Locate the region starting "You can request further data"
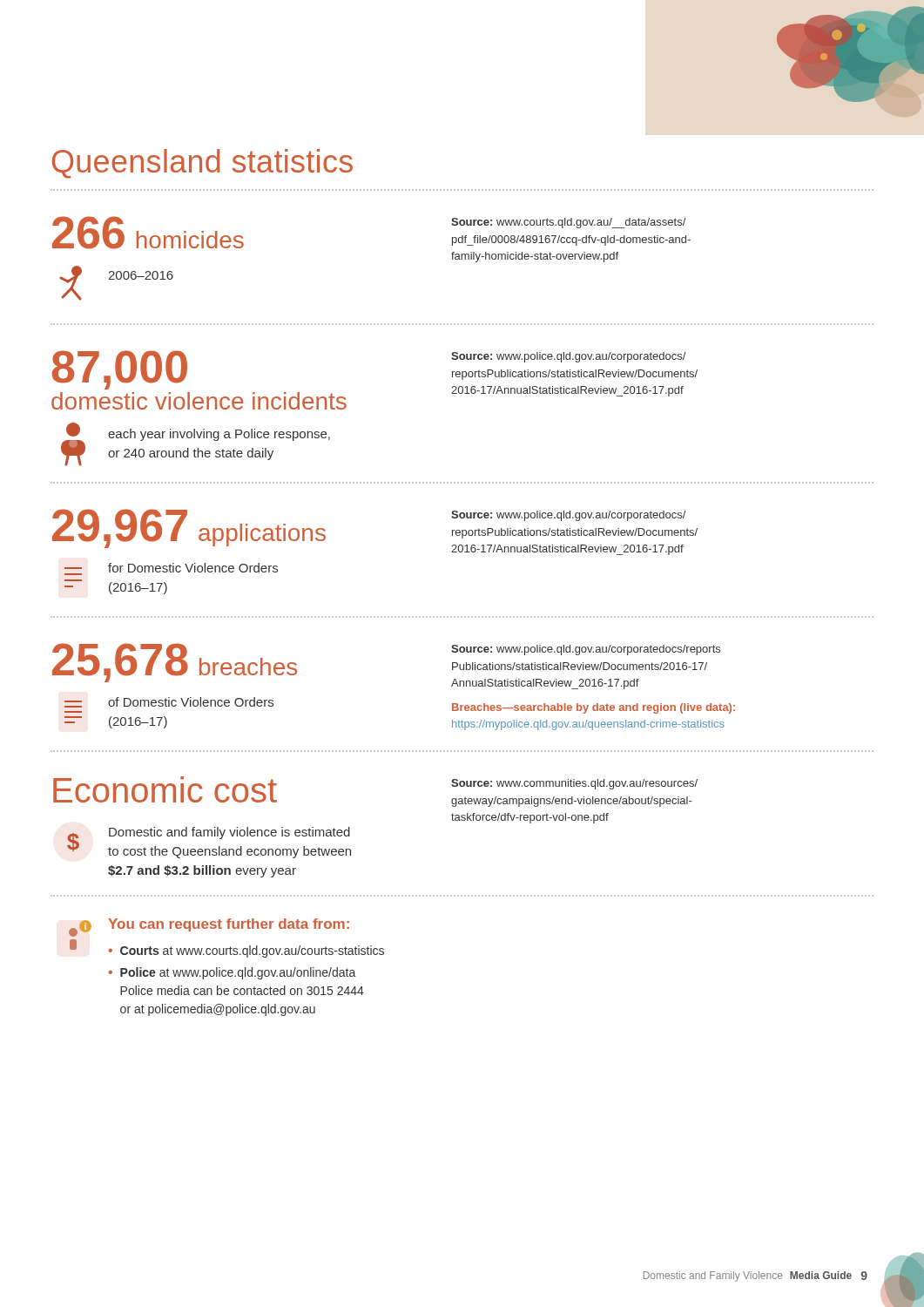The height and width of the screenshot is (1307, 924). pyautogui.click(x=229, y=924)
